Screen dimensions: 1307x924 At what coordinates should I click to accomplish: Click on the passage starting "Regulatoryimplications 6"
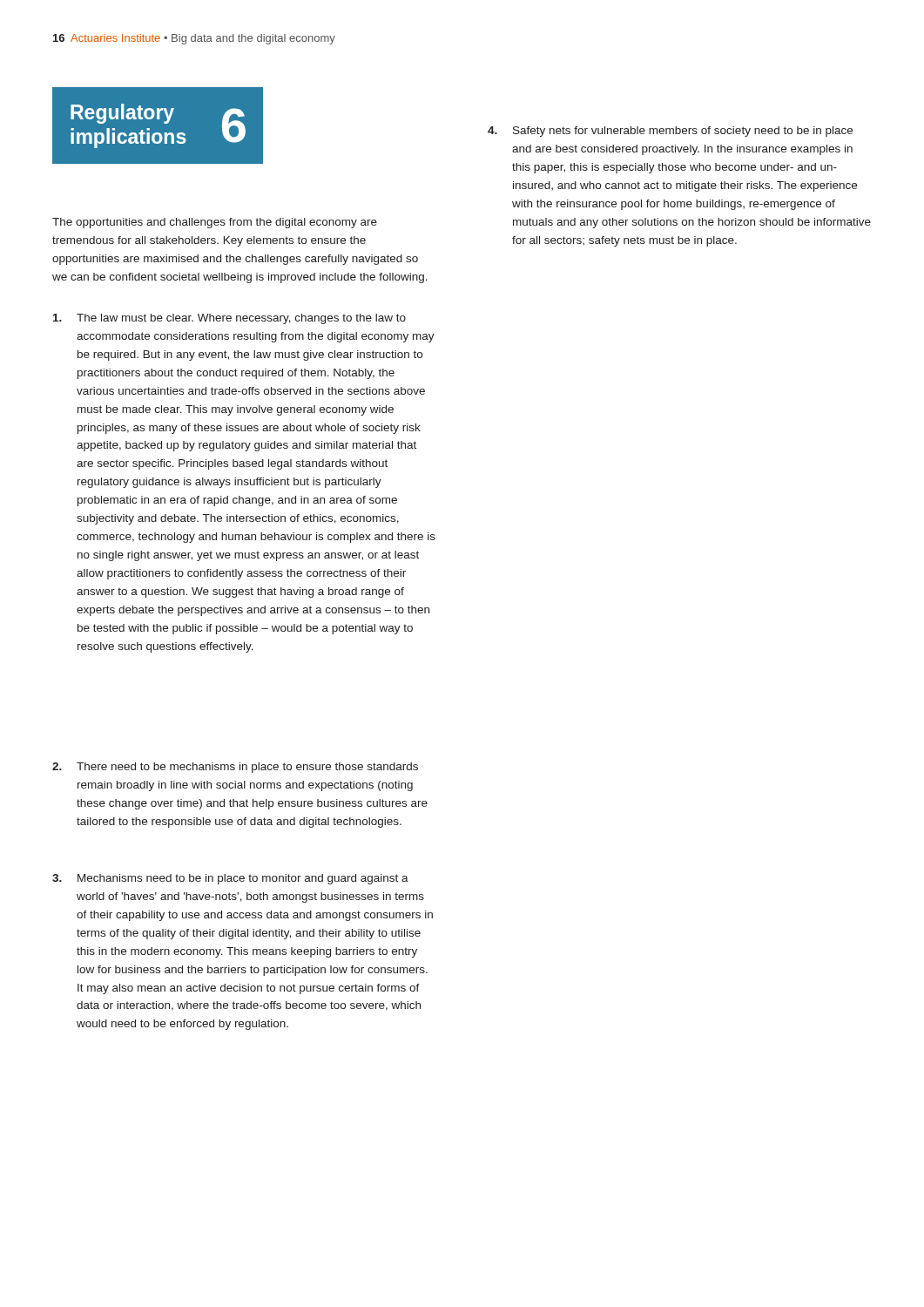(x=159, y=125)
